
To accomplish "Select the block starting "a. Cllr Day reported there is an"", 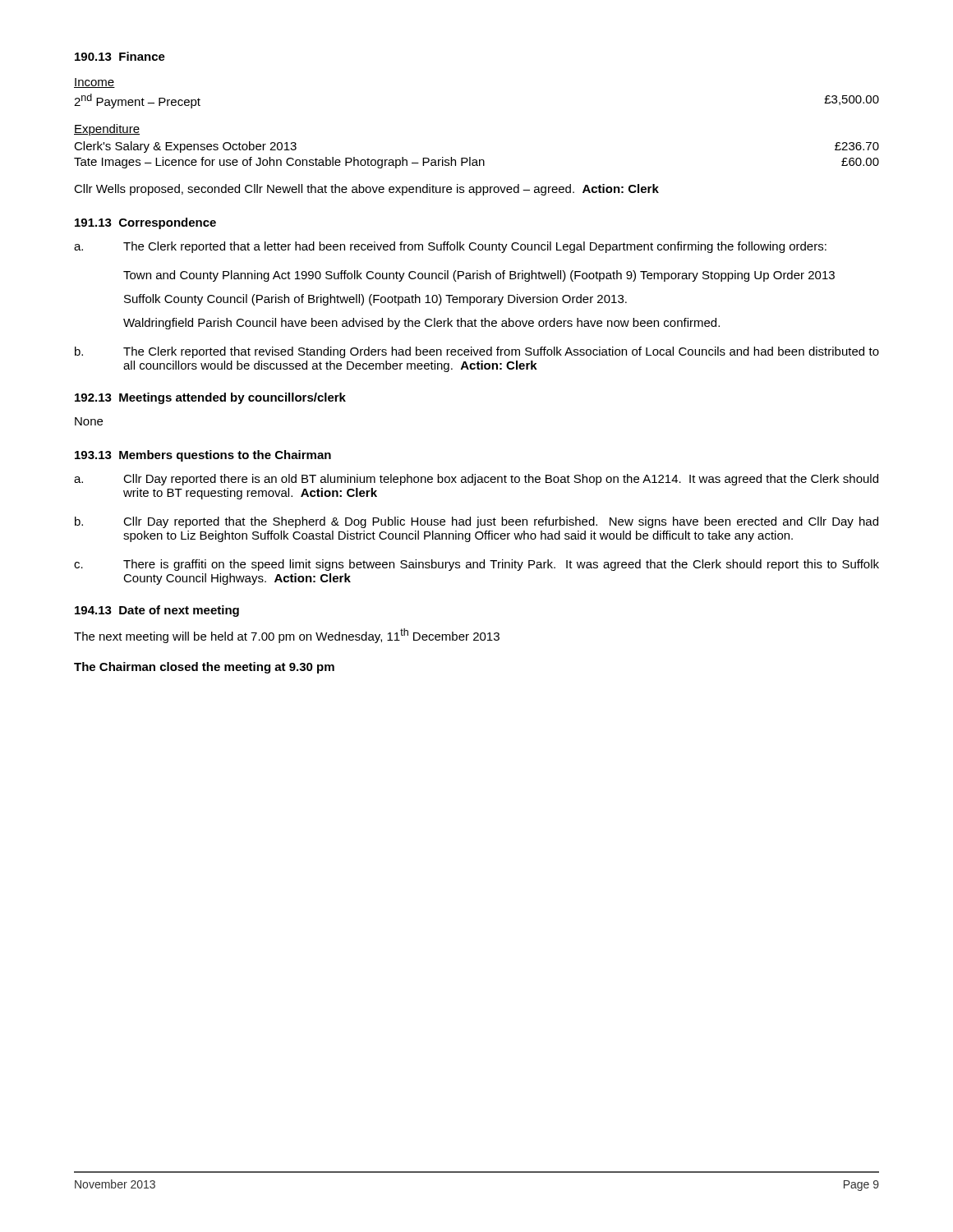I will tap(476, 485).
